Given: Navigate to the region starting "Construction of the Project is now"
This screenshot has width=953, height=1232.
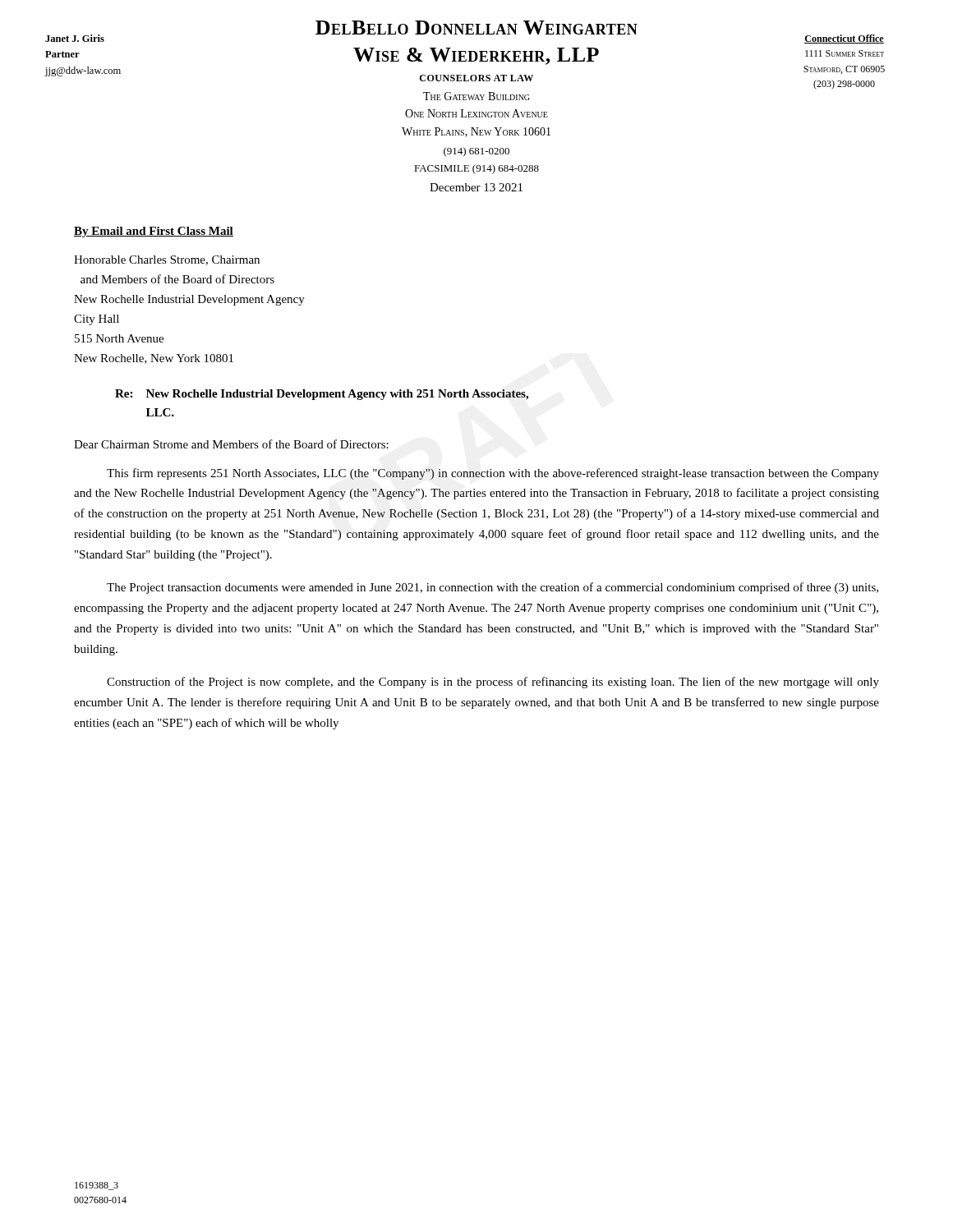Looking at the screenshot, I should pos(476,702).
